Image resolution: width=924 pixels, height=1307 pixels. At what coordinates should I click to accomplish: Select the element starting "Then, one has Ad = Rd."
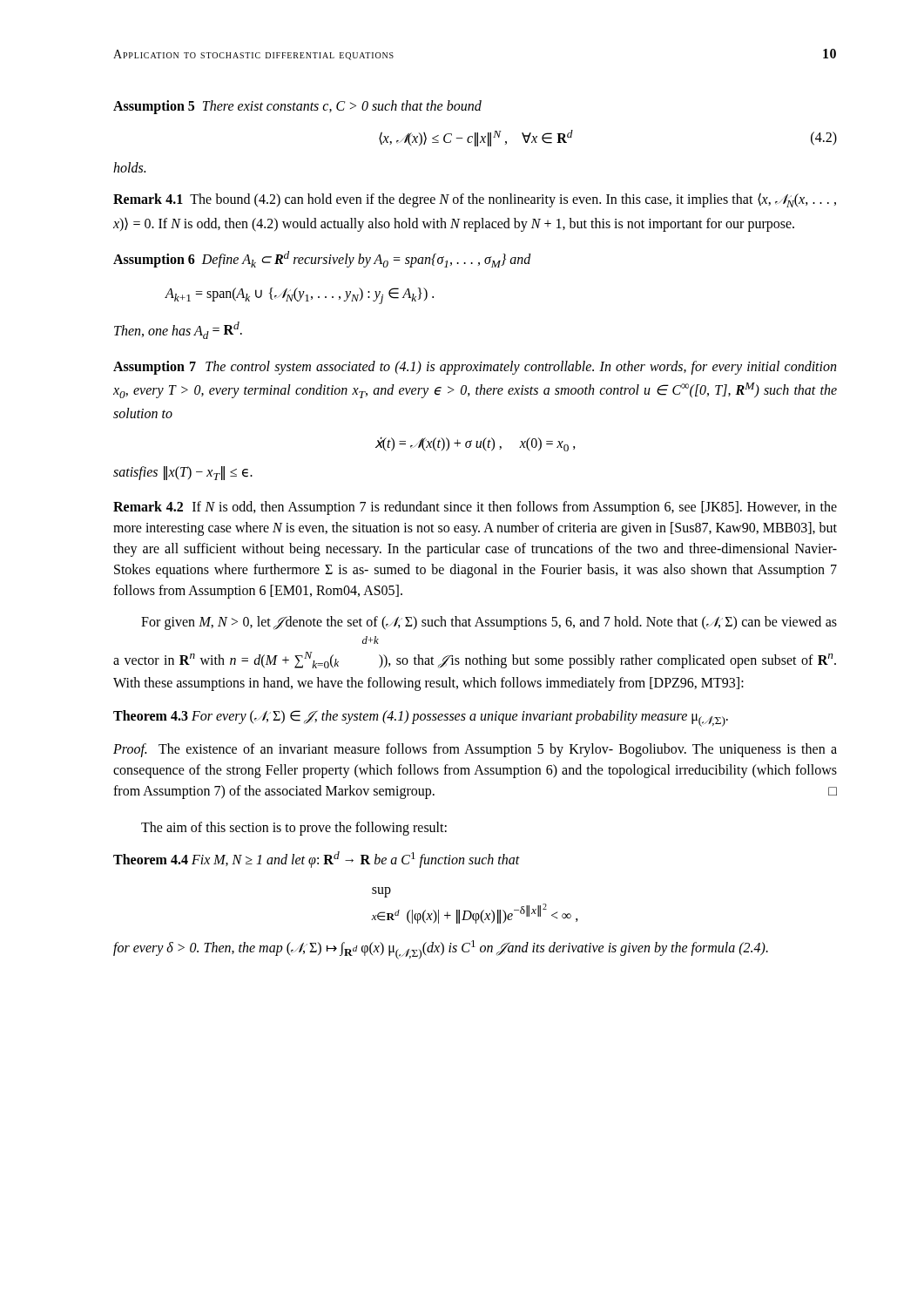(178, 330)
